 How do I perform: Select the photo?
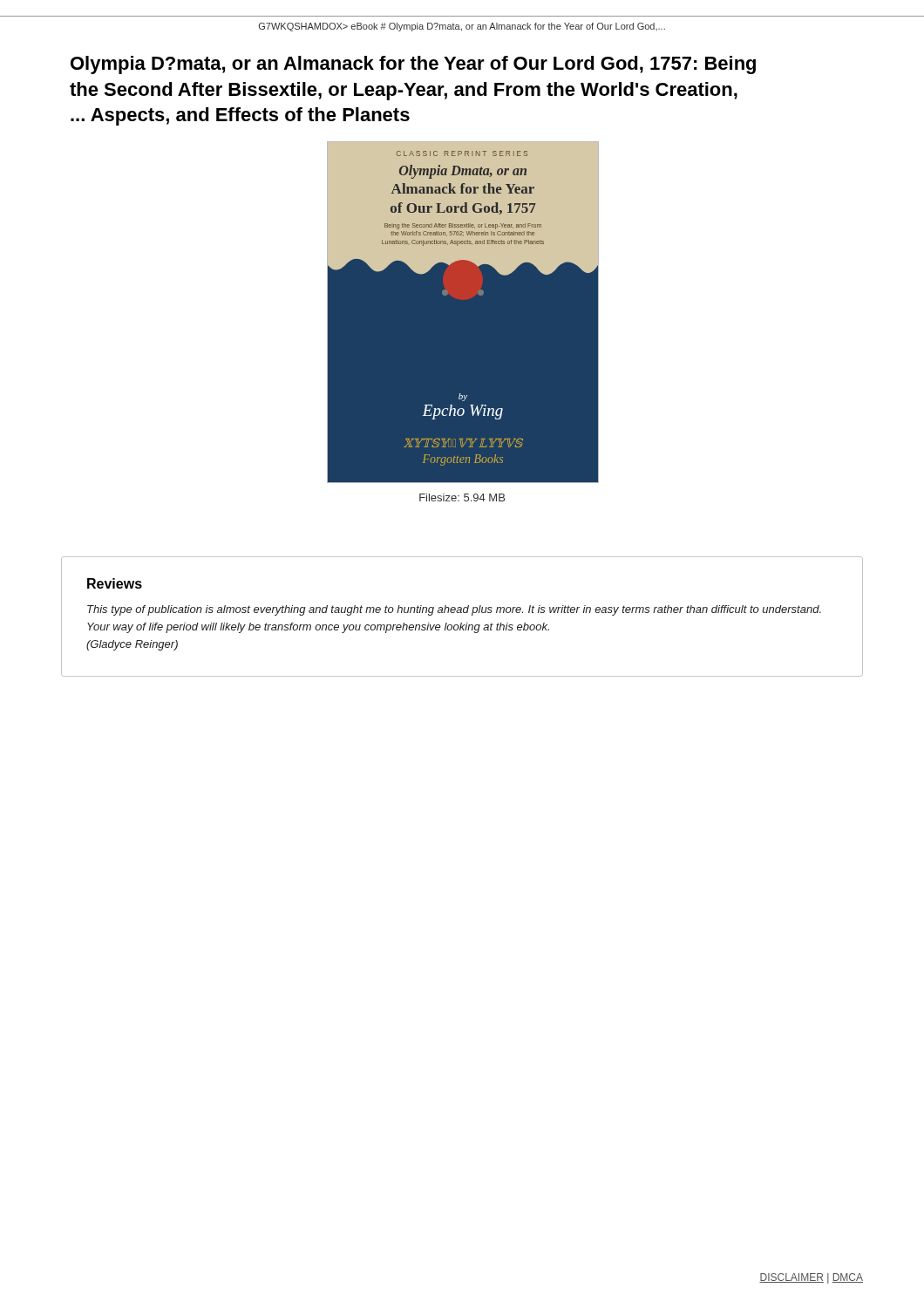click(462, 311)
